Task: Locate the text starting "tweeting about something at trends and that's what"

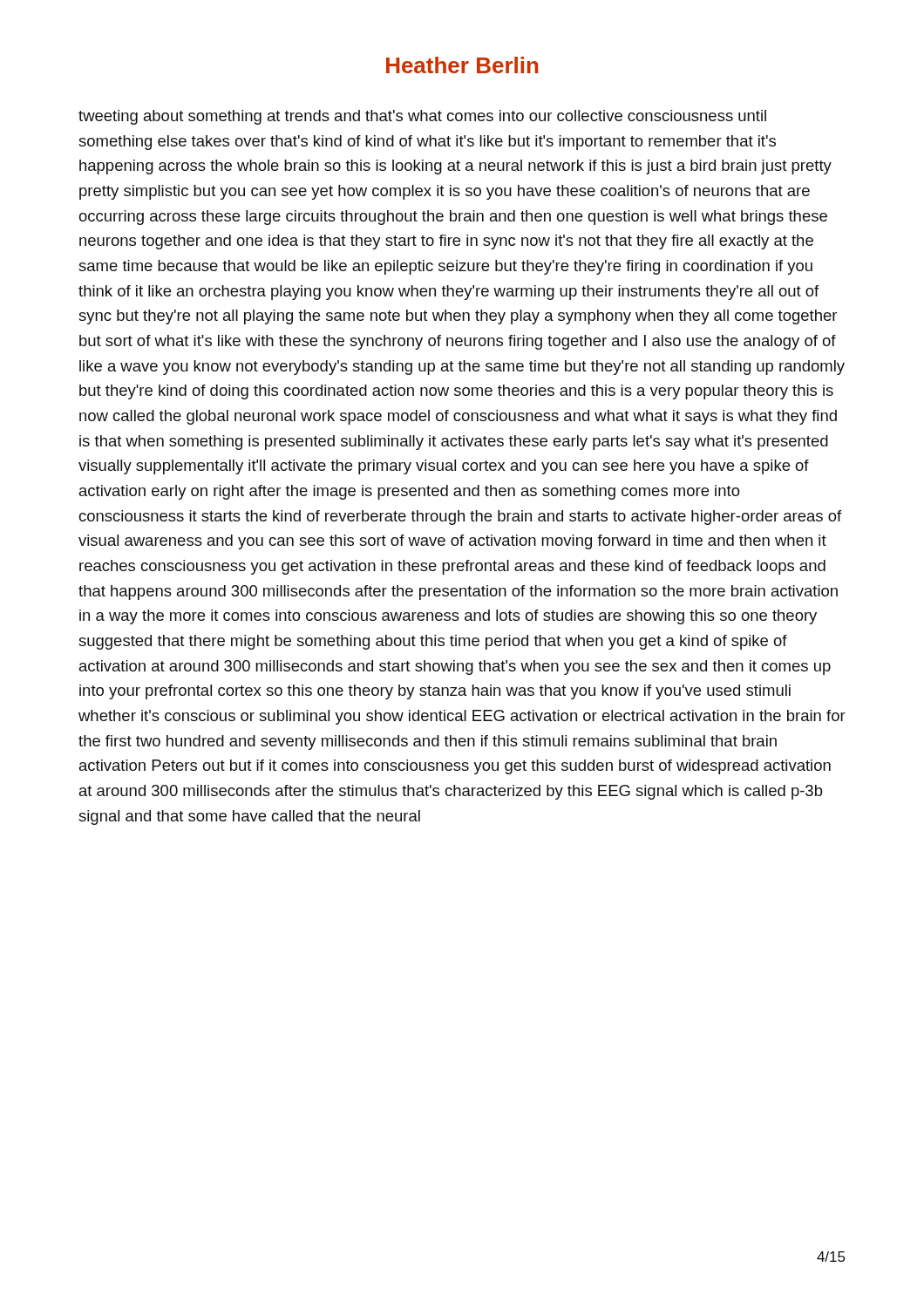Action: 462,466
